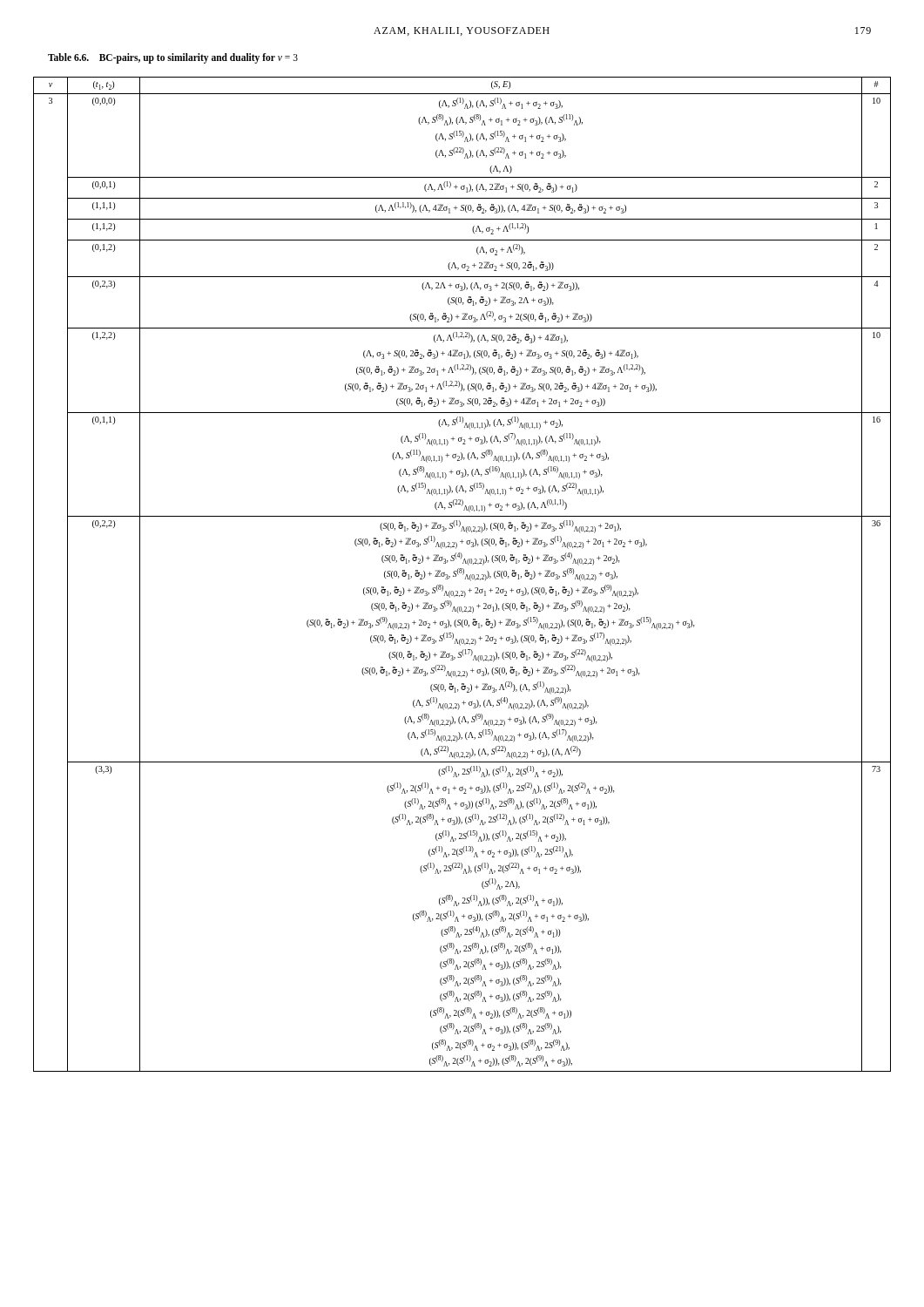The image size is (924, 1307).
Task: Click on the text block starting "Table 6.6. BC-pairs, up to similarity"
Action: 173,58
